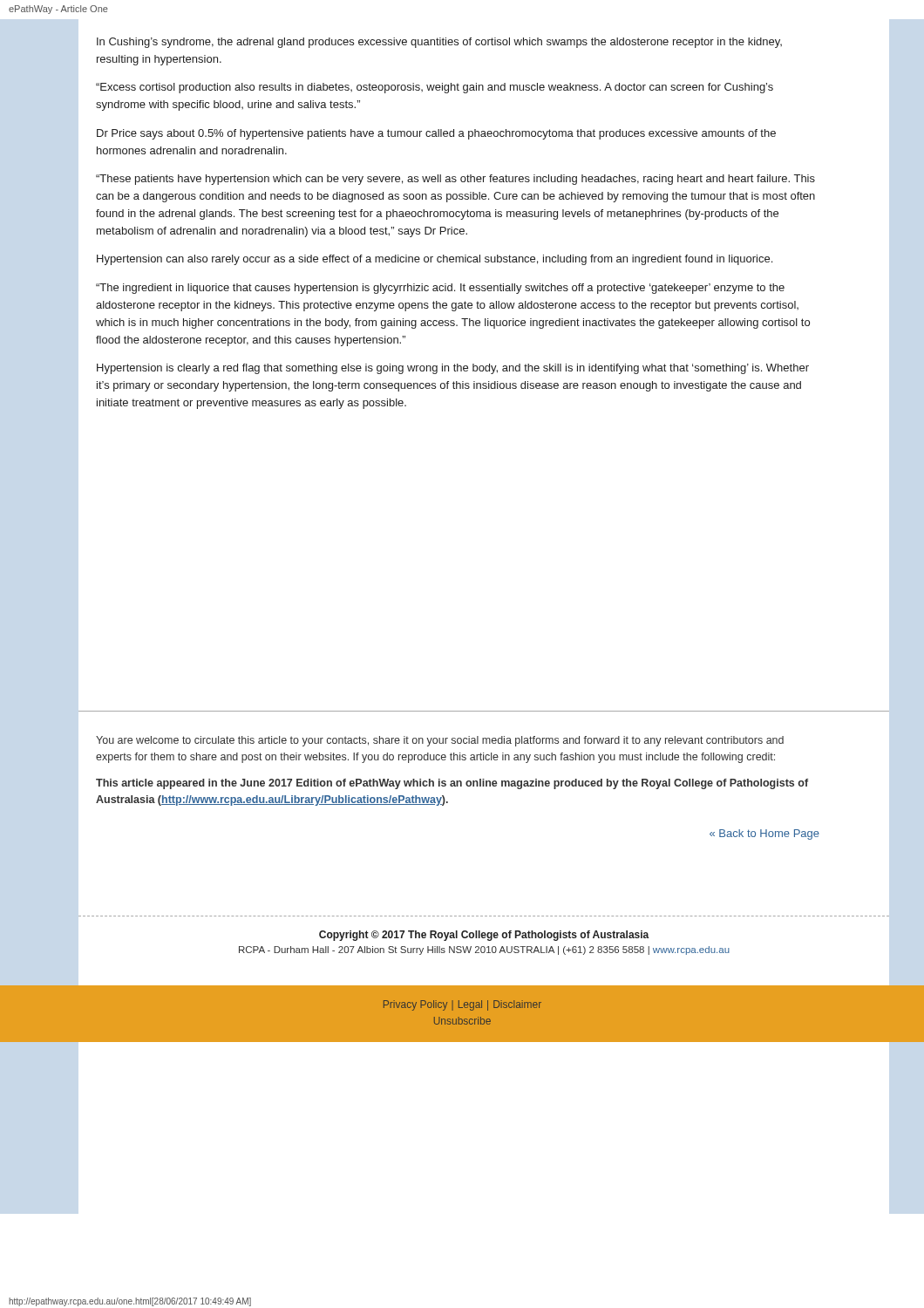The height and width of the screenshot is (1308, 924).
Task: Point to the text block starting "Hypertension can also rarely occur as a"
Action: pyautogui.click(x=435, y=259)
